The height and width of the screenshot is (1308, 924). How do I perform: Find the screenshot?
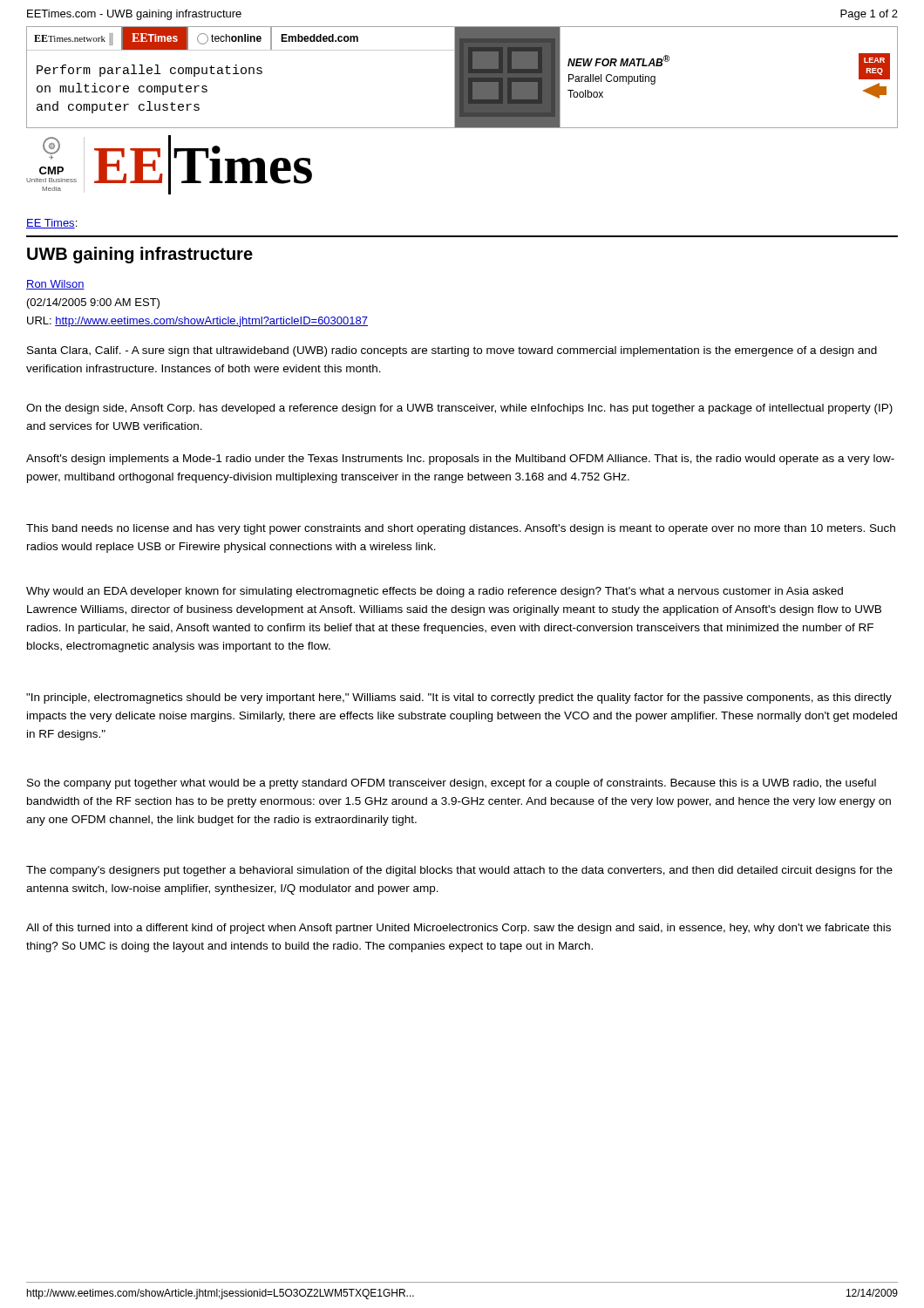(462, 77)
